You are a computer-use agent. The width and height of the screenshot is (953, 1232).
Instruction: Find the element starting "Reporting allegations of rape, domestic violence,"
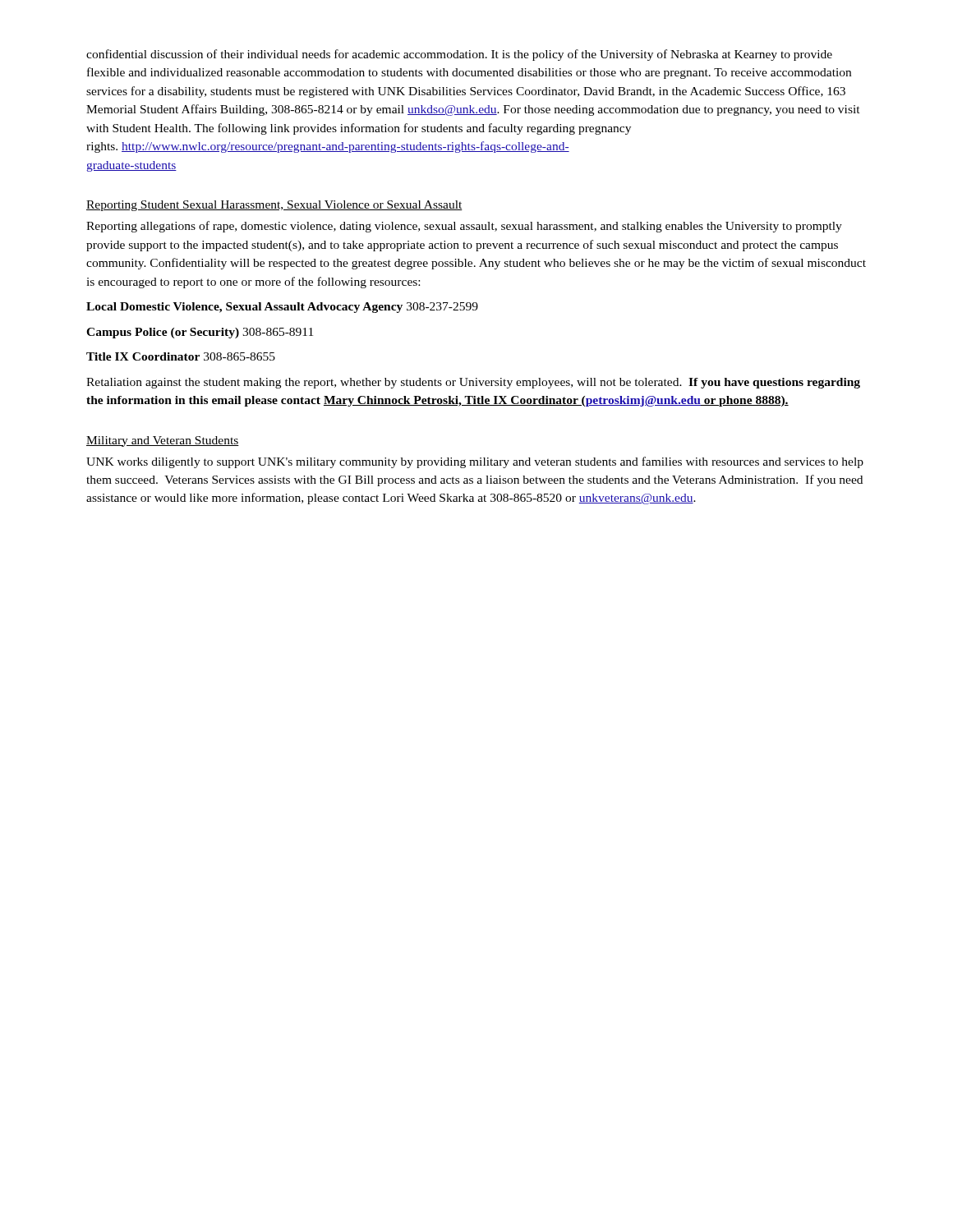click(476, 254)
